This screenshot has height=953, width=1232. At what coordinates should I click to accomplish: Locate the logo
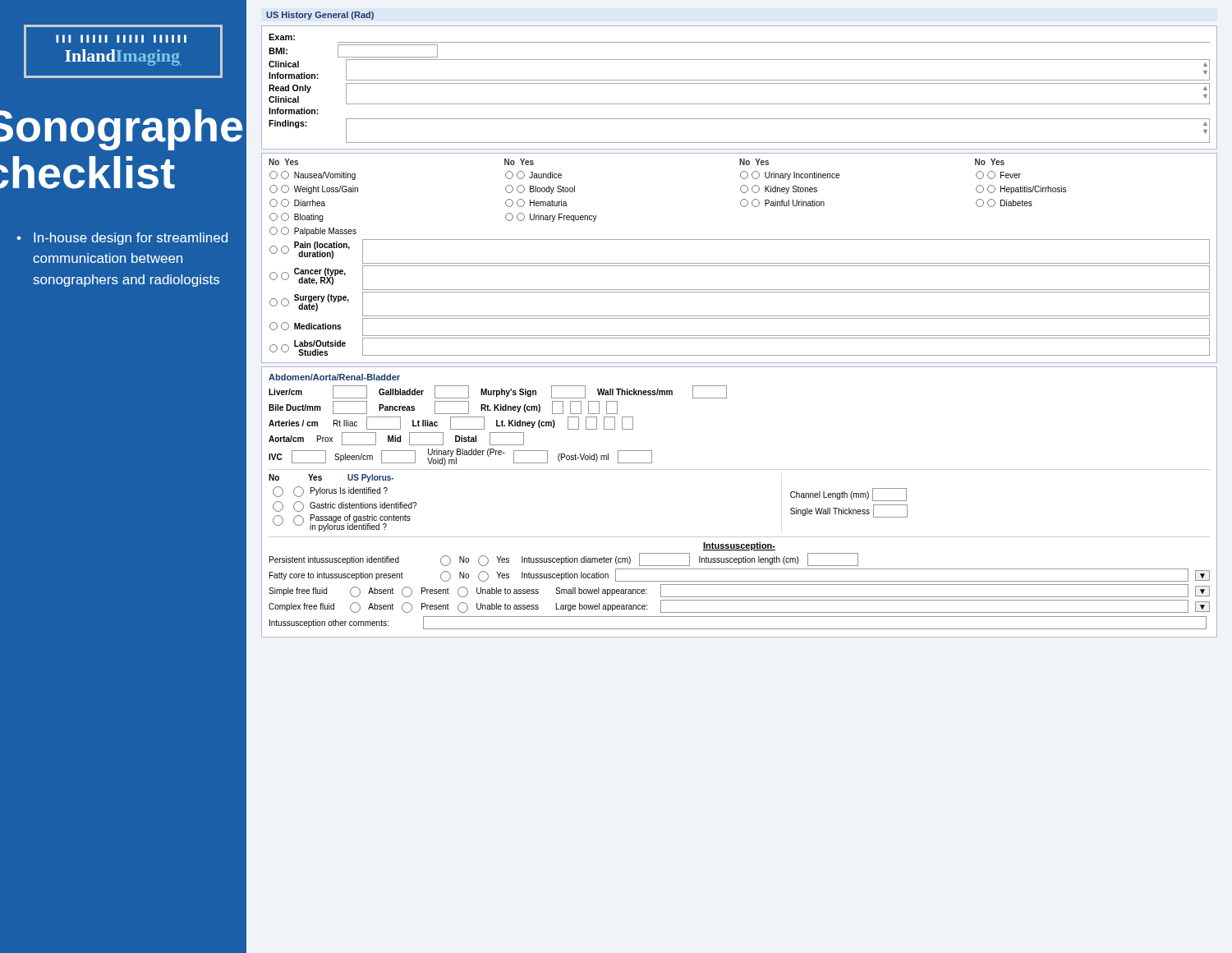(123, 64)
